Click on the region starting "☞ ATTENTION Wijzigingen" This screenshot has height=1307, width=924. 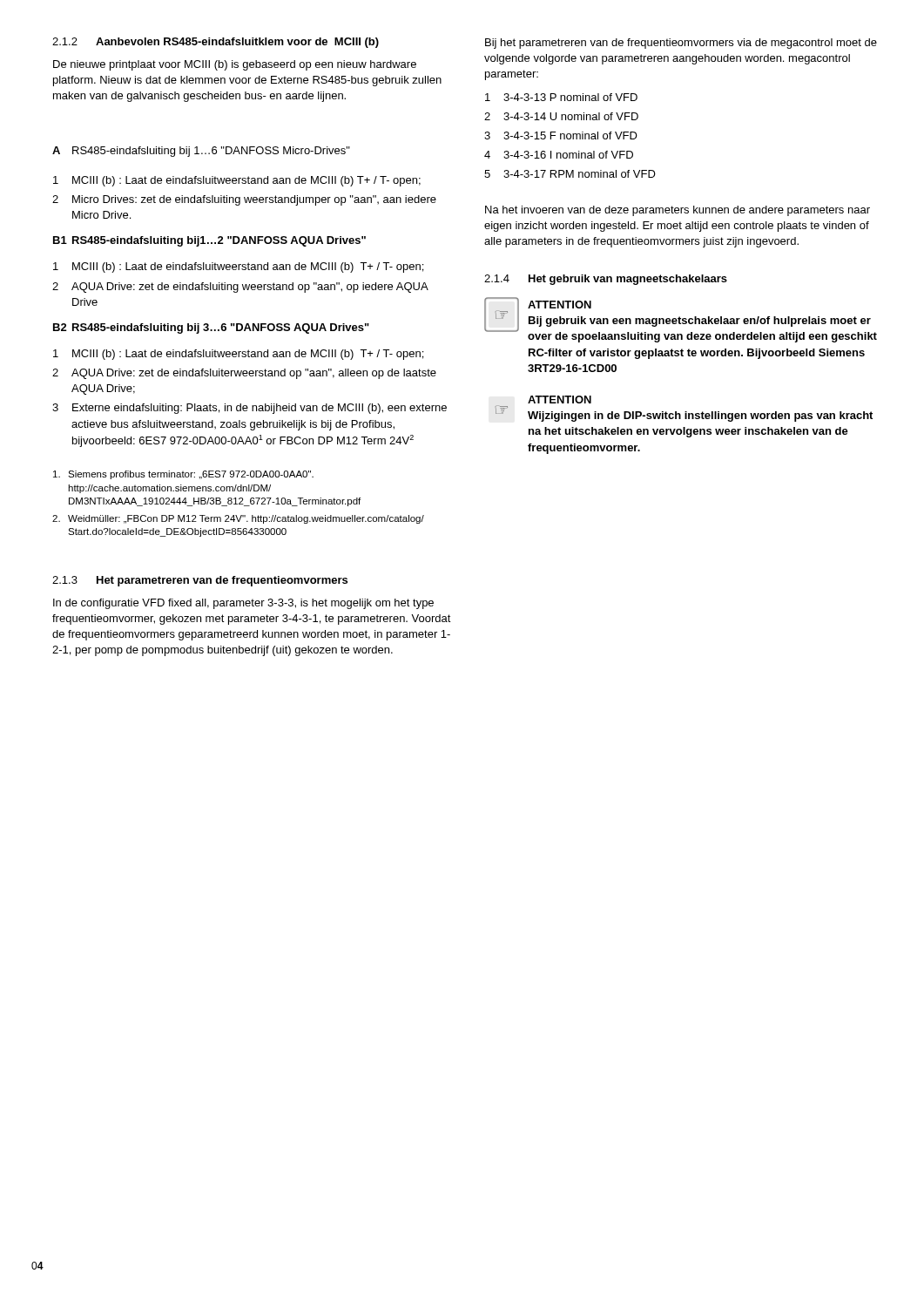[682, 424]
